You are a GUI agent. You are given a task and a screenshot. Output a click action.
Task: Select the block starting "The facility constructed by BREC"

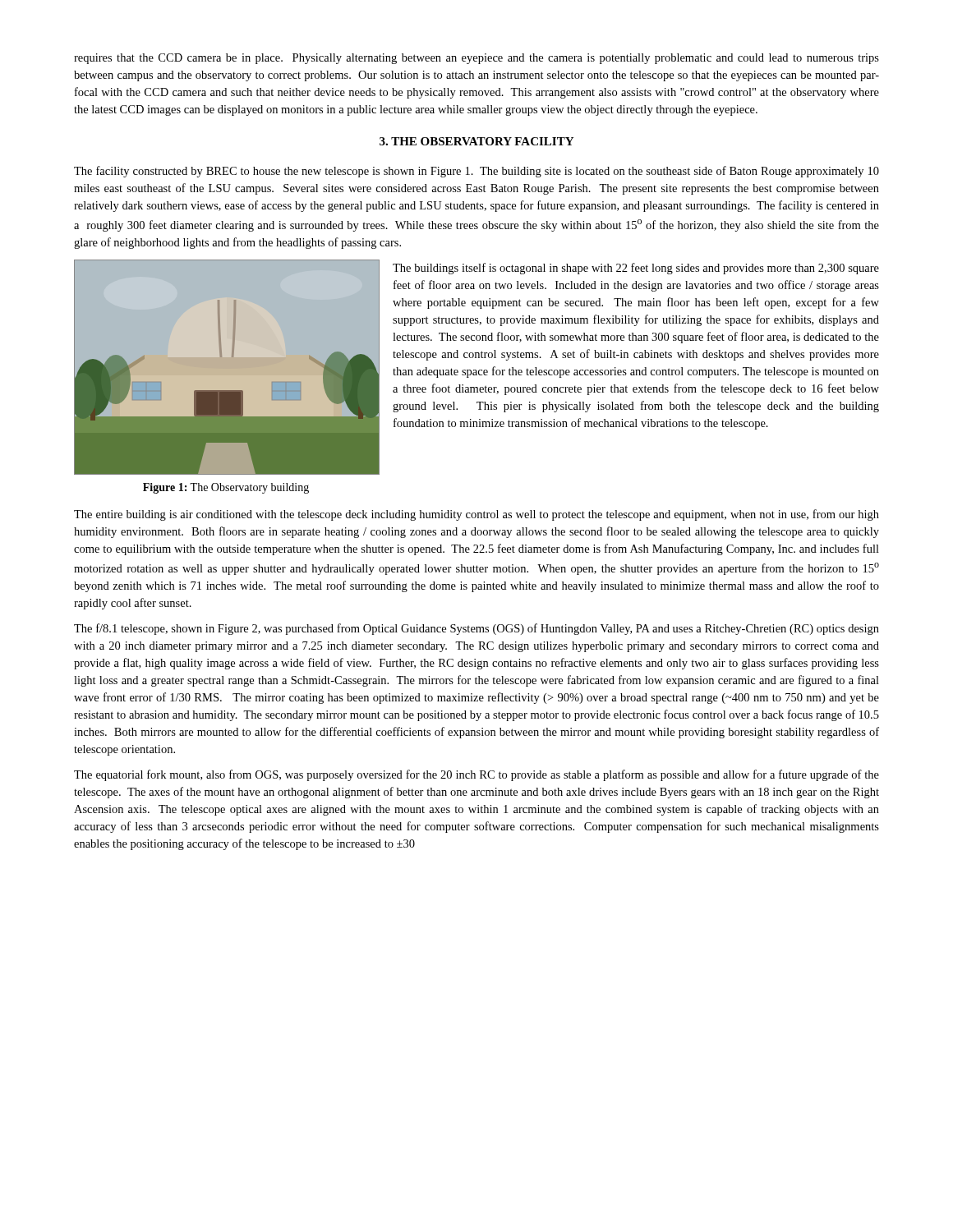click(476, 206)
